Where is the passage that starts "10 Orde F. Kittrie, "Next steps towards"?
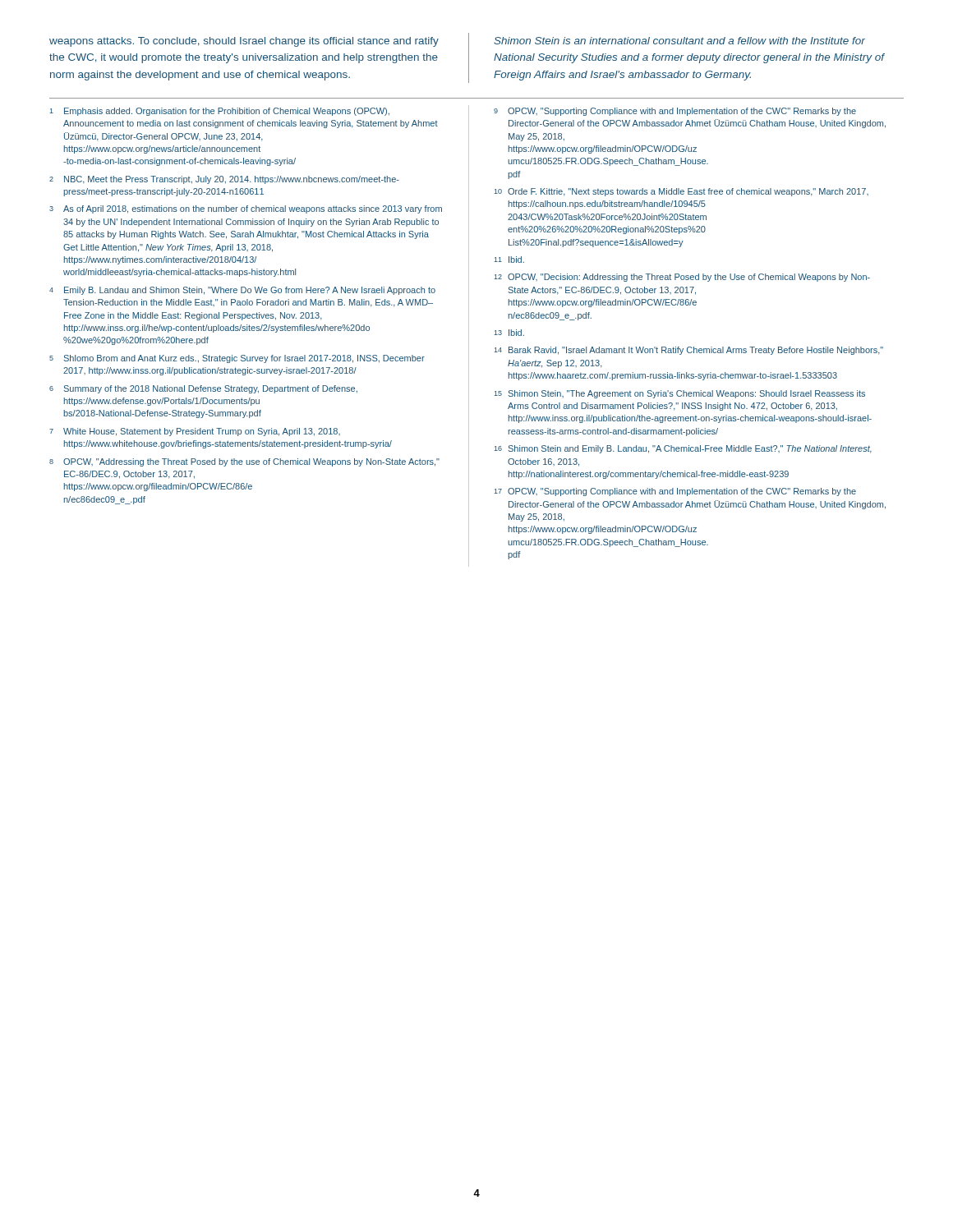The width and height of the screenshot is (953, 1232). 691,217
